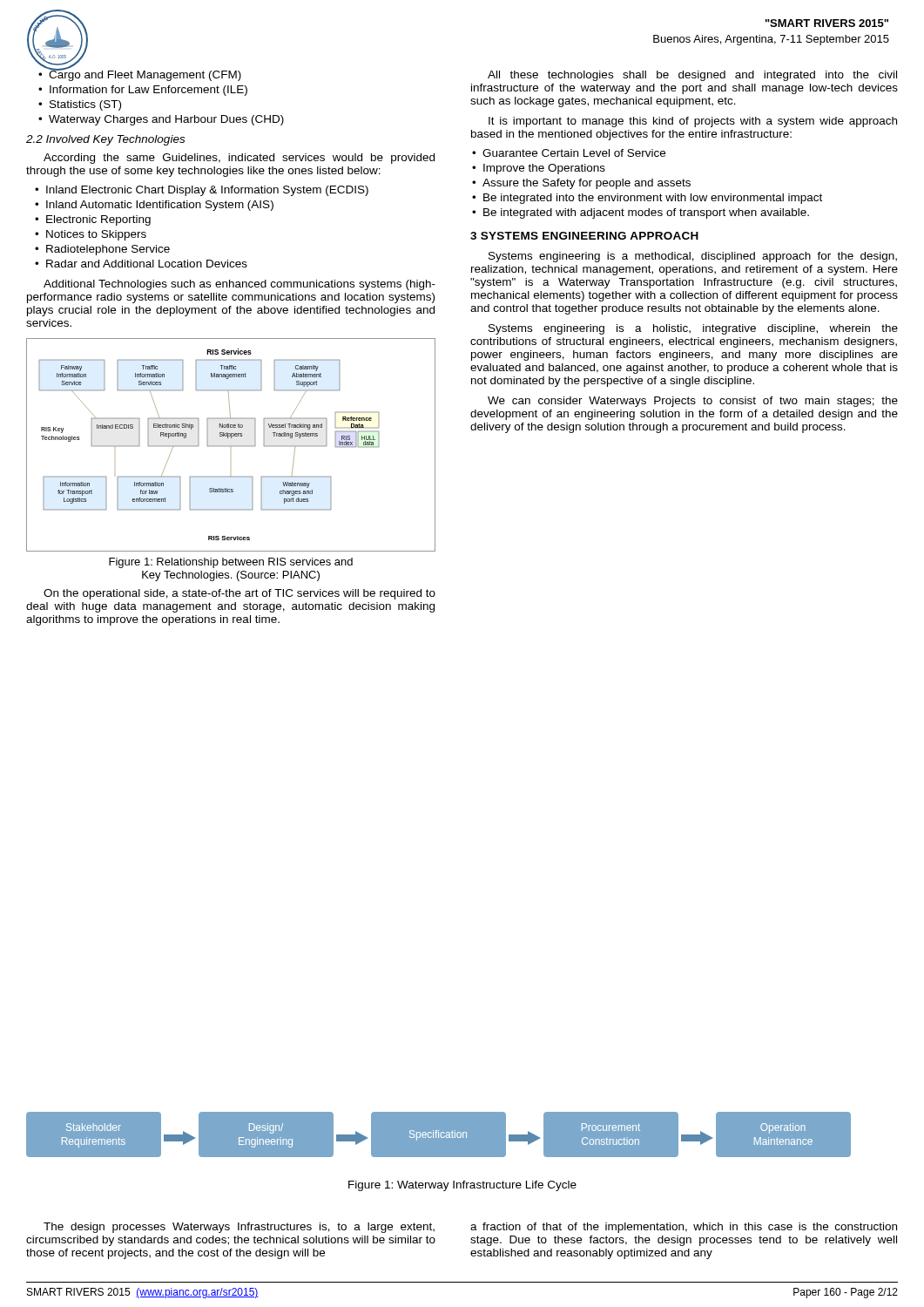The image size is (924, 1307).
Task: Click on the logo
Action: (x=57, y=40)
